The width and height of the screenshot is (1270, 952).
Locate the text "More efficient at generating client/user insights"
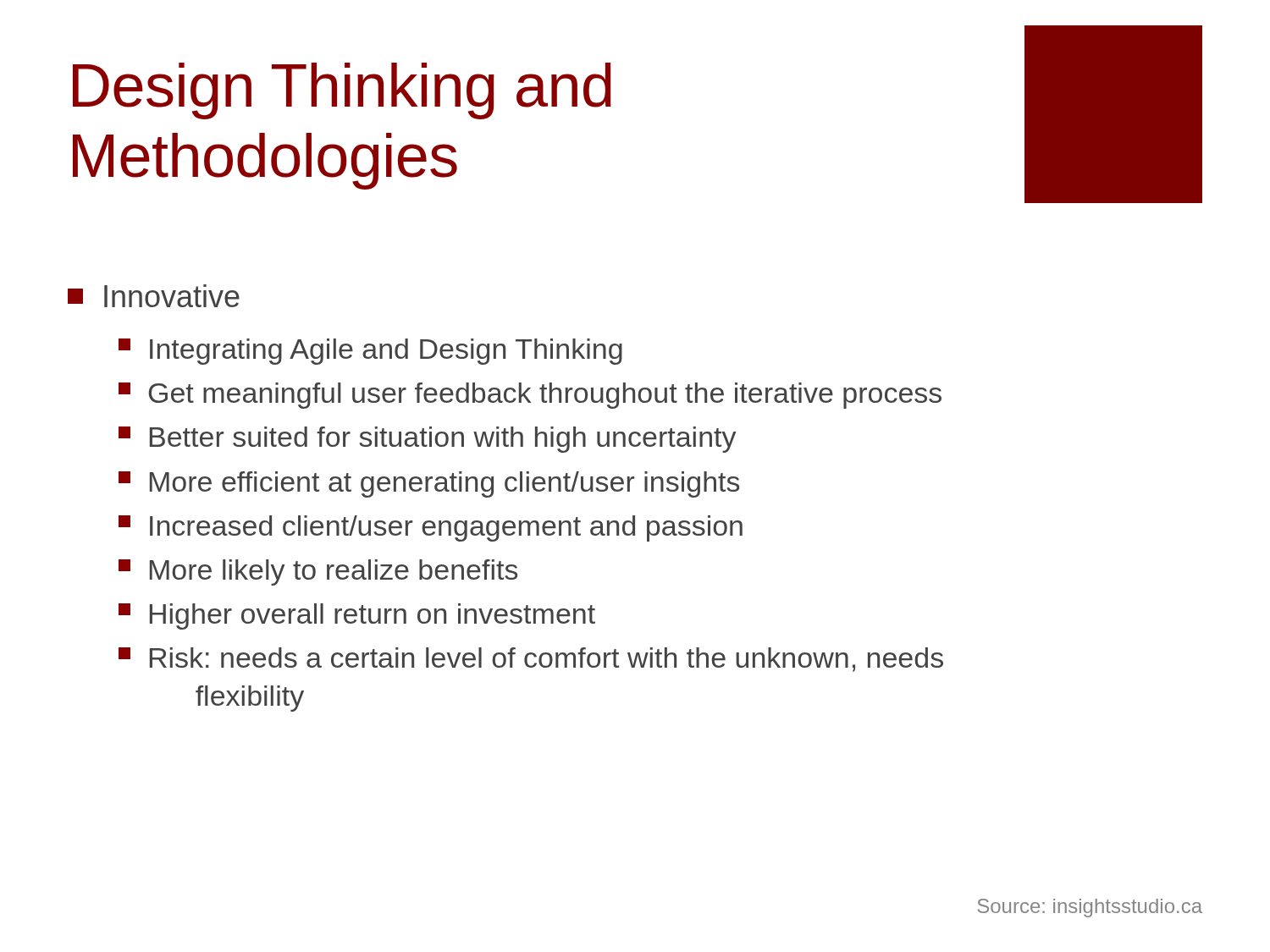point(429,481)
